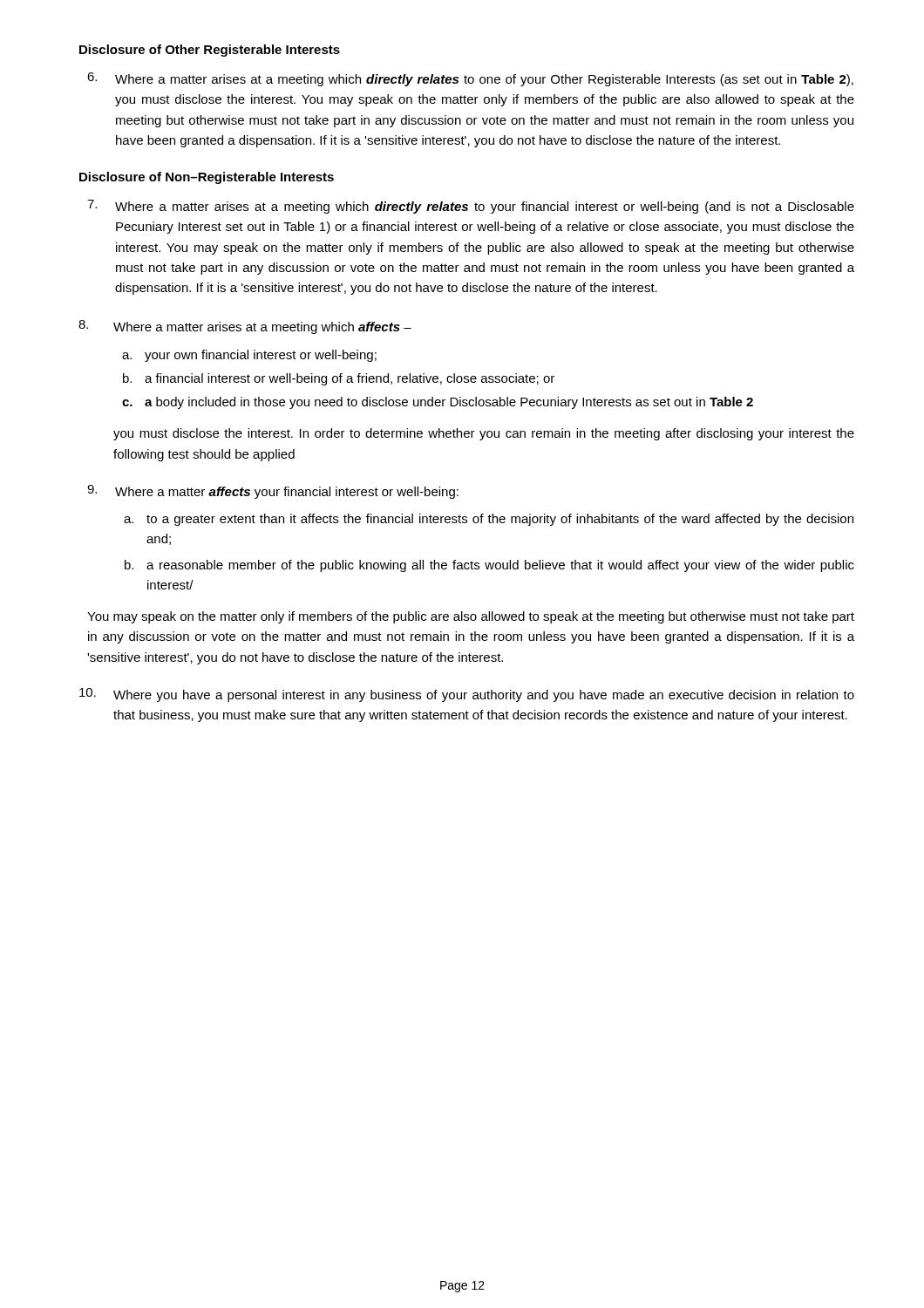Viewport: 924px width, 1308px height.
Task: Find the list item with the text "6. Where a matter arises at a meeting"
Action: [x=471, y=109]
